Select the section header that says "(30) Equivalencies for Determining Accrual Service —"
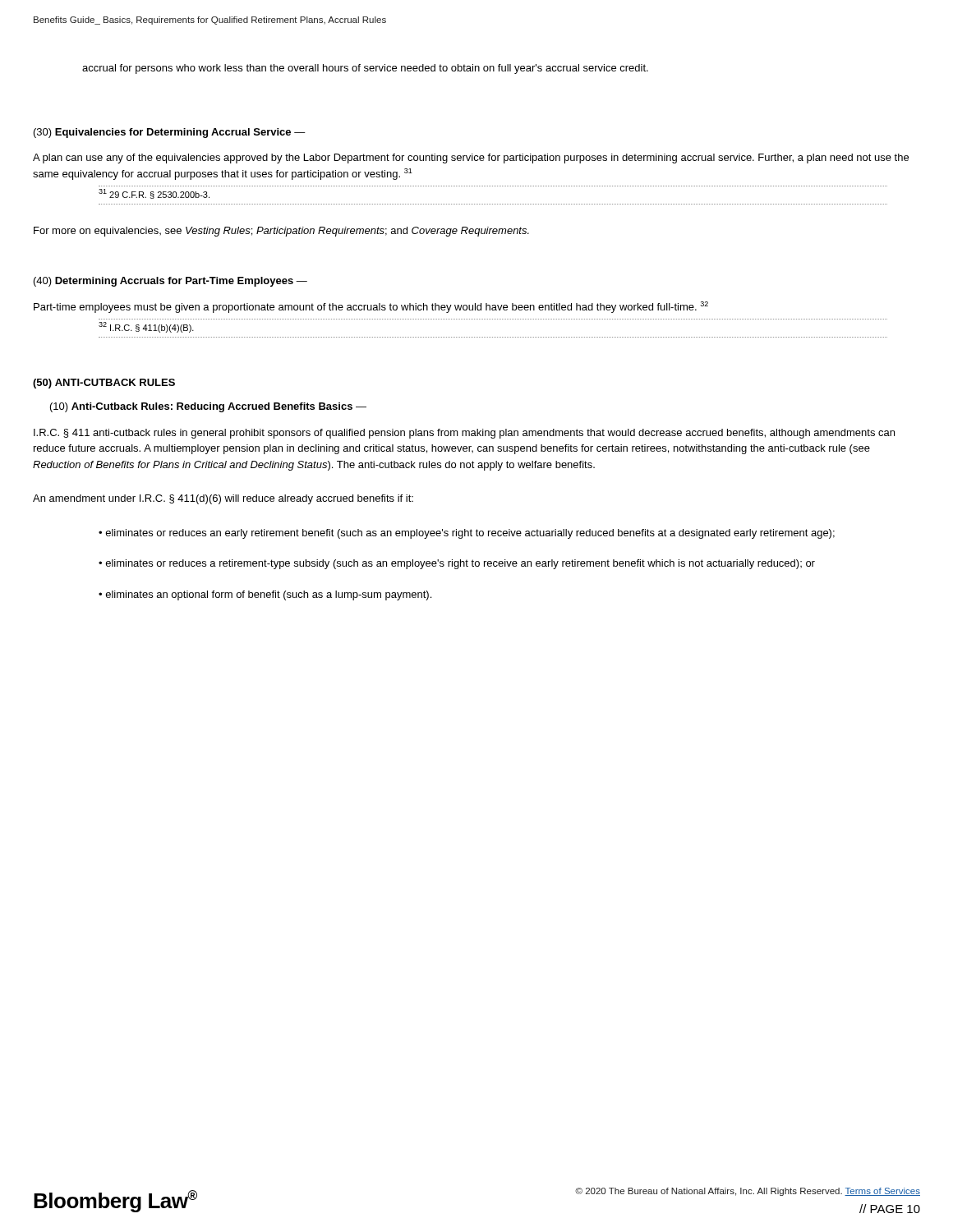This screenshot has width=953, height=1232. click(x=169, y=131)
